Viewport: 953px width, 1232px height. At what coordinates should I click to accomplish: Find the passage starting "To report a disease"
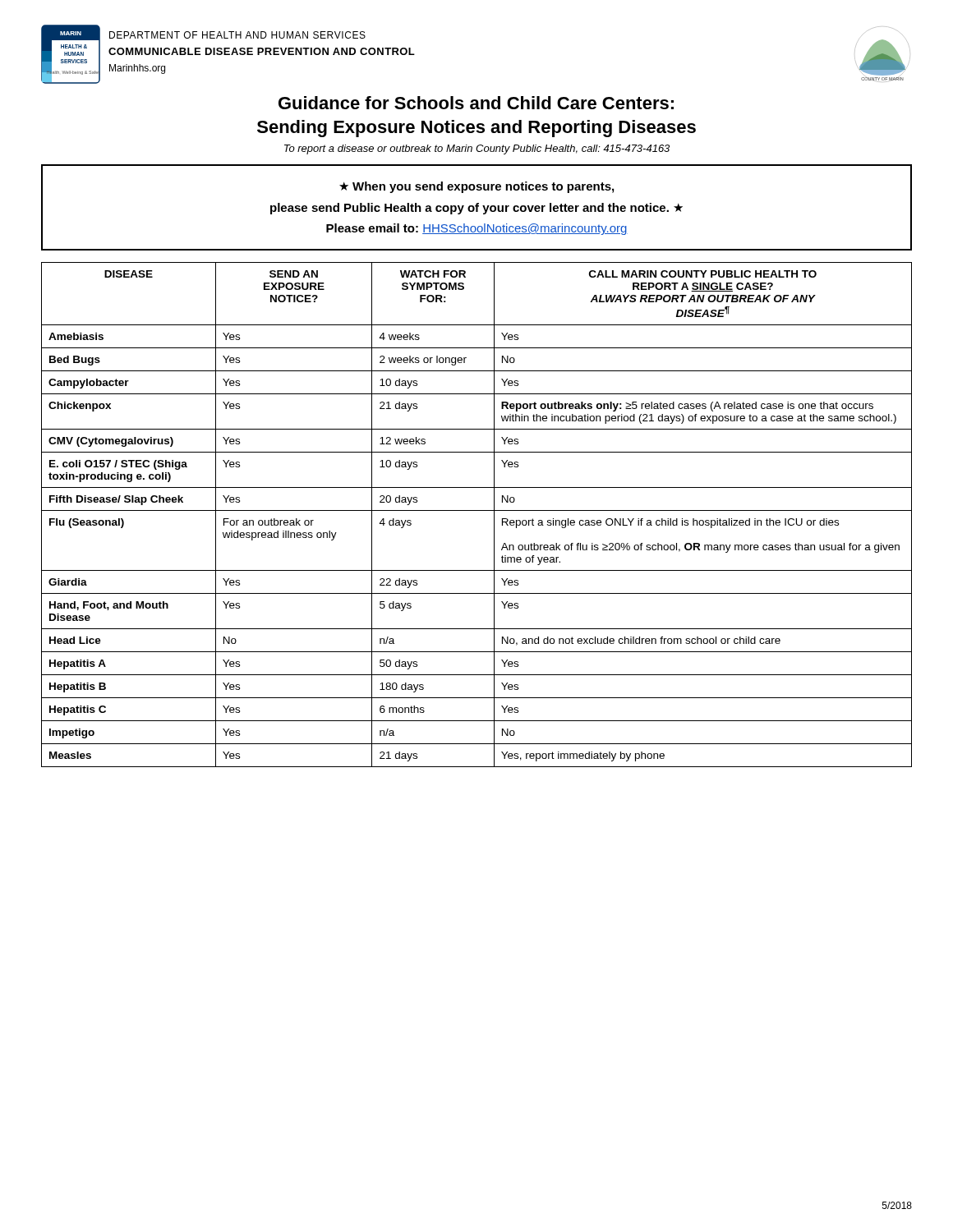476,148
